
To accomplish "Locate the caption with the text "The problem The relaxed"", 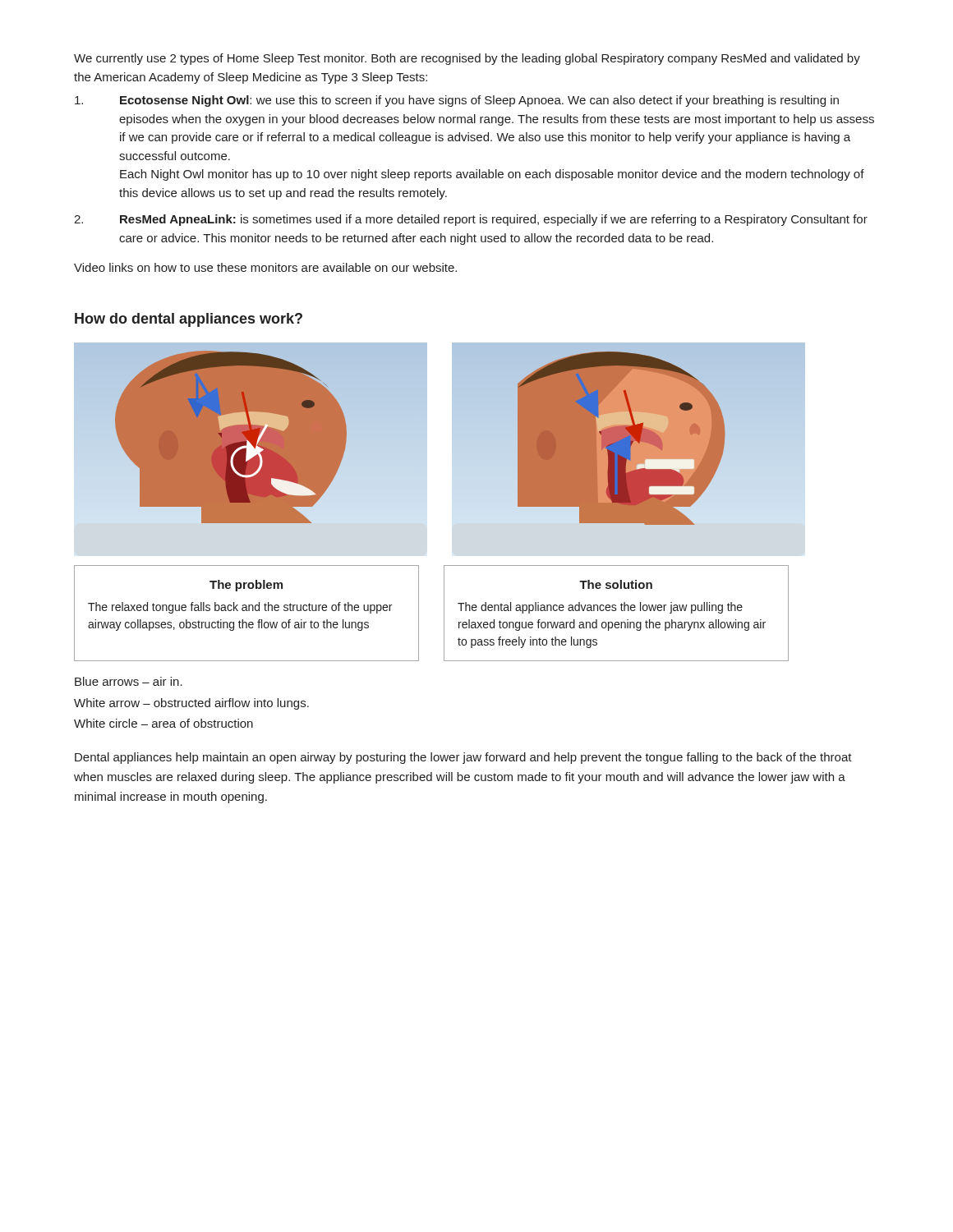I will (x=246, y=603).
